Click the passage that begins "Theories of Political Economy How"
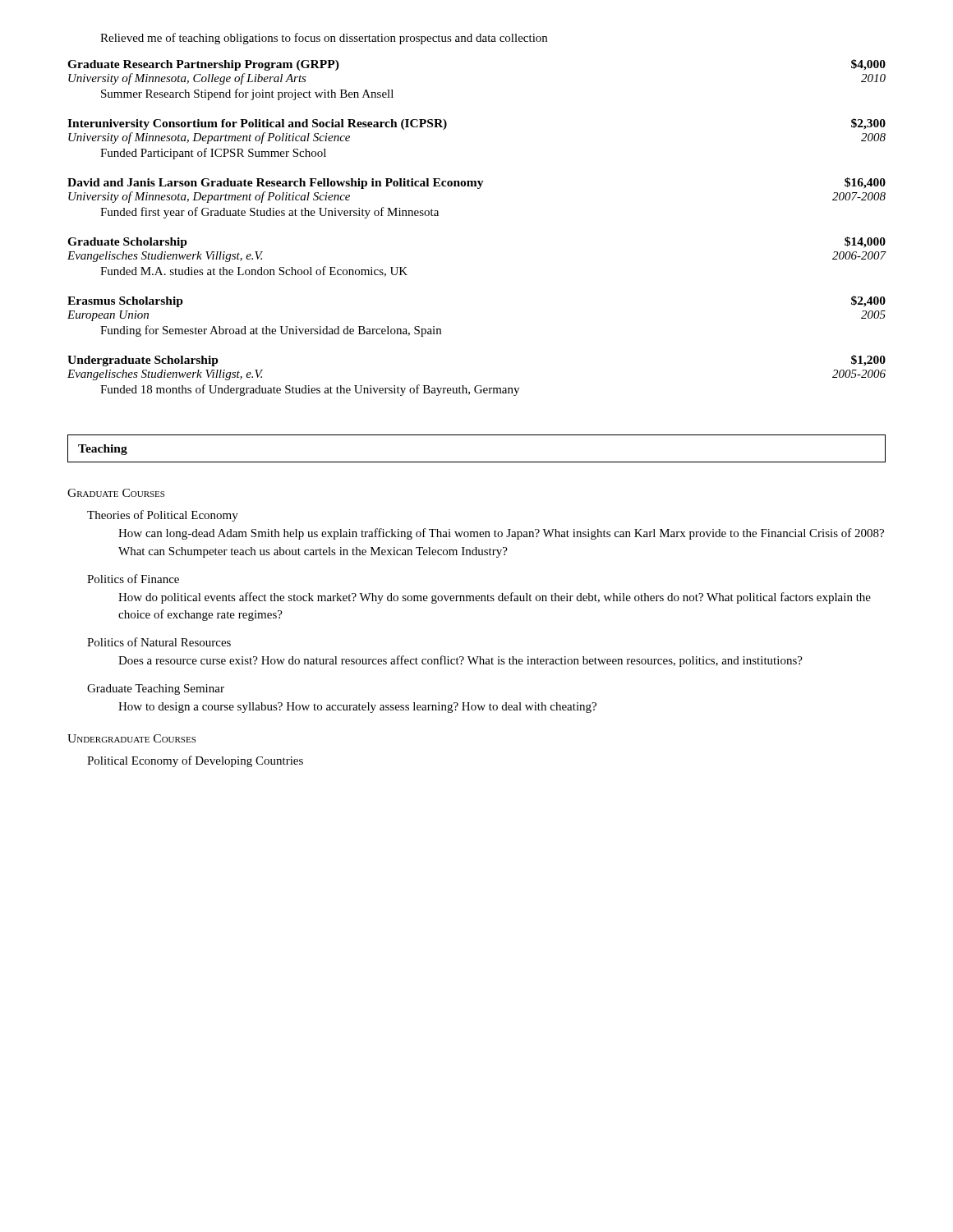953x1232 pixels. click(486, 535)
